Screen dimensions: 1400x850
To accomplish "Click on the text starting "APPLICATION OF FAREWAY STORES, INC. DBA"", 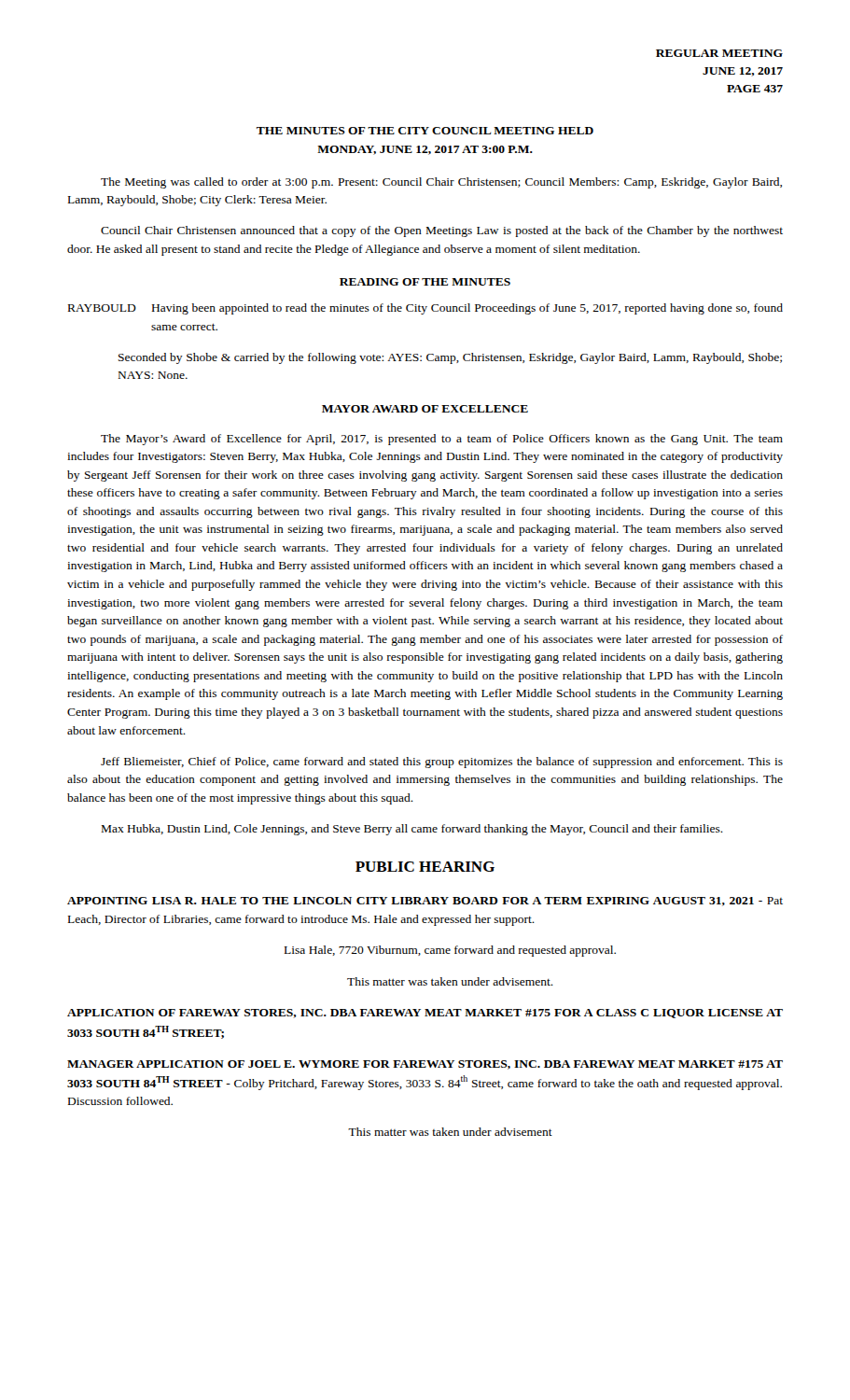I will pos(425,1073).
